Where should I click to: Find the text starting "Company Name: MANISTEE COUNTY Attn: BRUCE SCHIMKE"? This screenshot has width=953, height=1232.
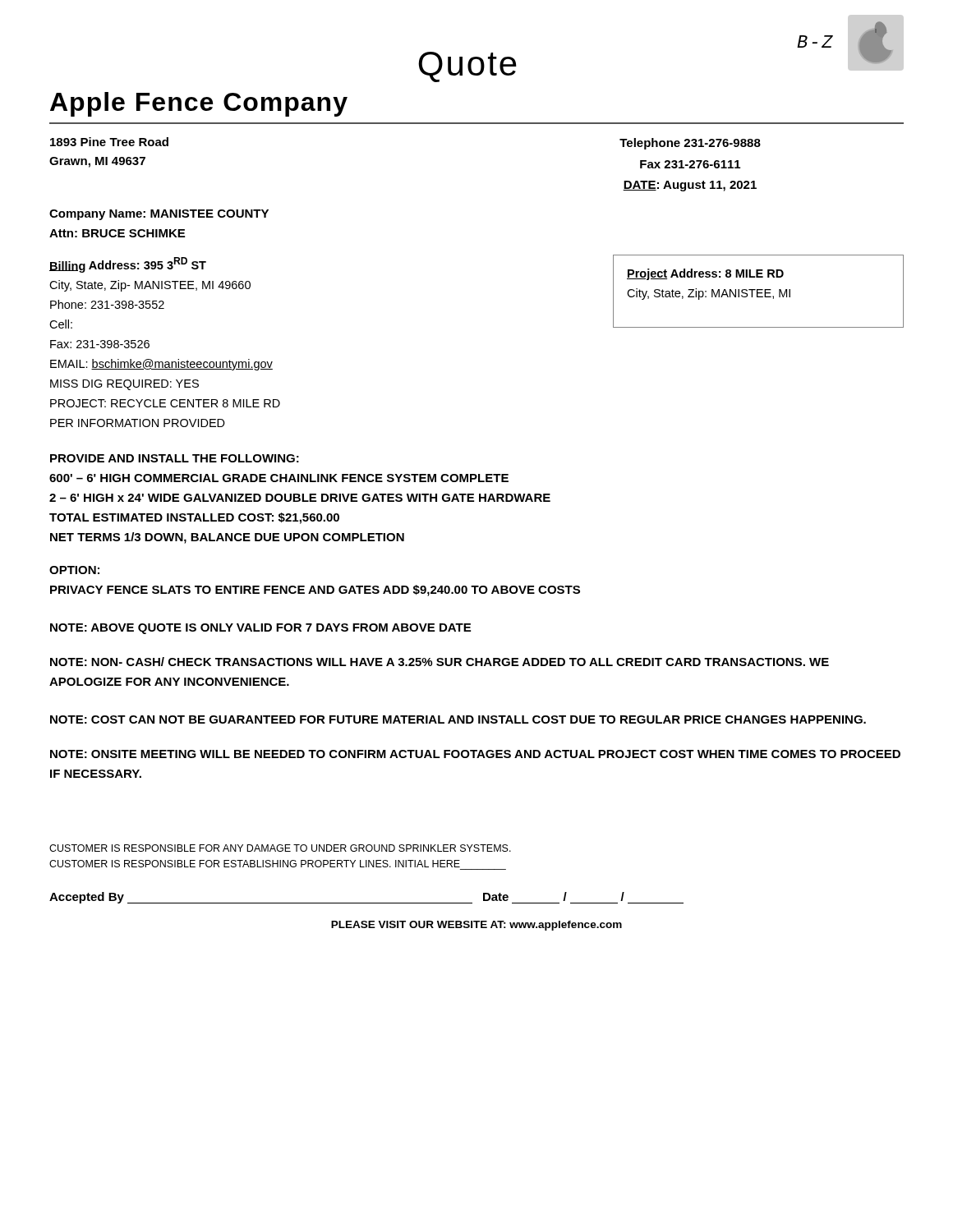coord(159,223)
